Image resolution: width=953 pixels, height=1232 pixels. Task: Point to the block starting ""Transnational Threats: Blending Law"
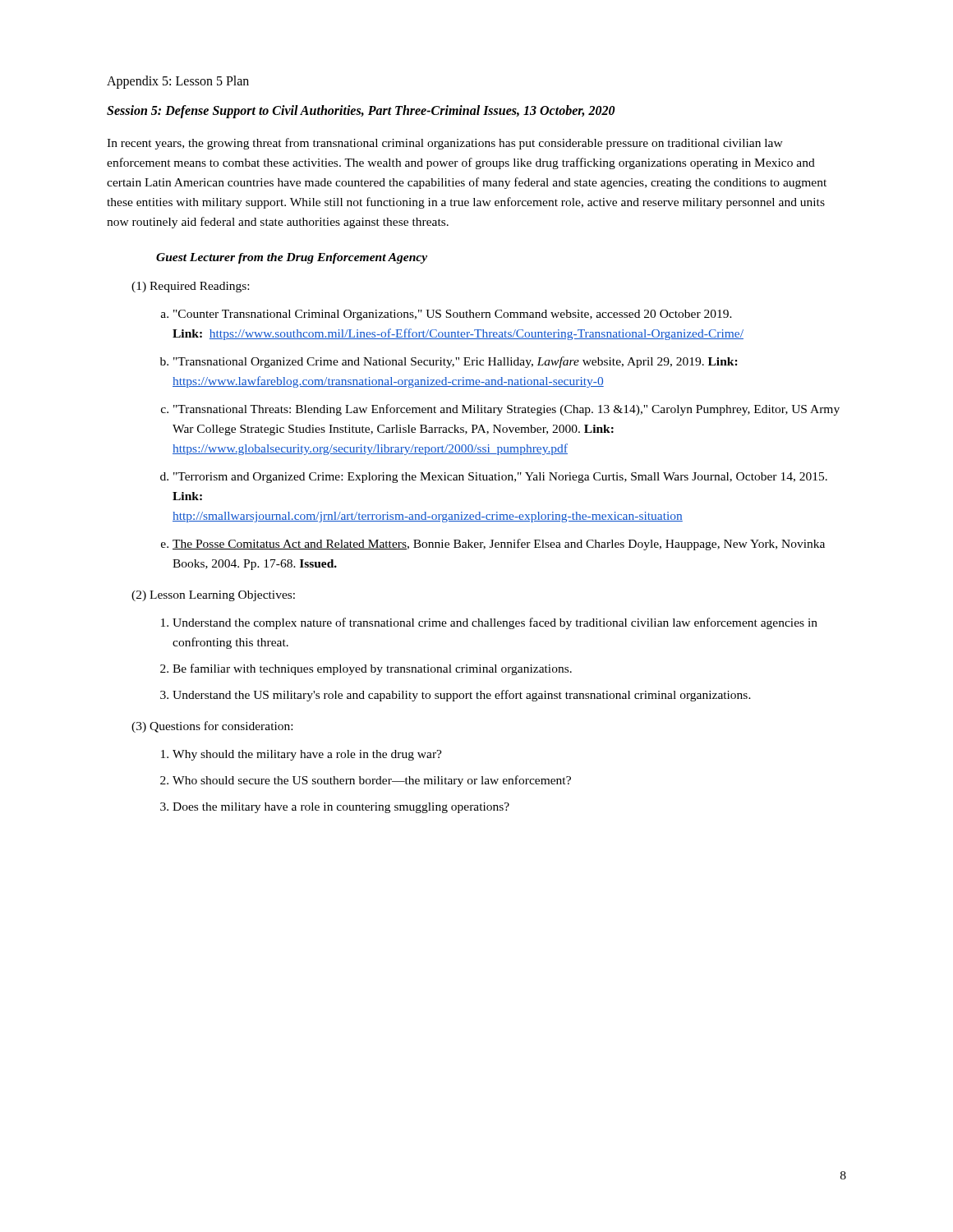[x=506, y=428]
